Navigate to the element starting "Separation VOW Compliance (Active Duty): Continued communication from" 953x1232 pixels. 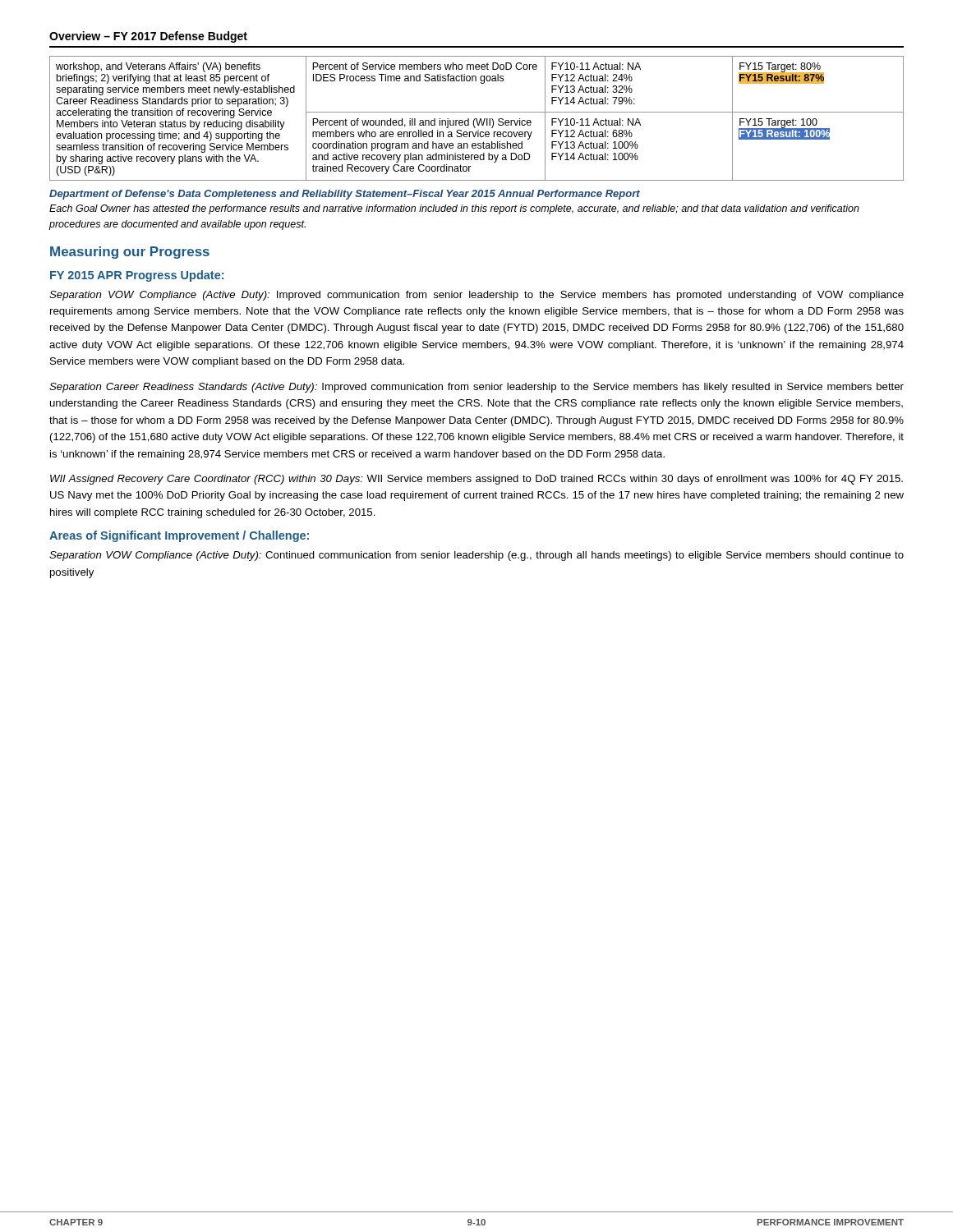[x=476, y=564]
